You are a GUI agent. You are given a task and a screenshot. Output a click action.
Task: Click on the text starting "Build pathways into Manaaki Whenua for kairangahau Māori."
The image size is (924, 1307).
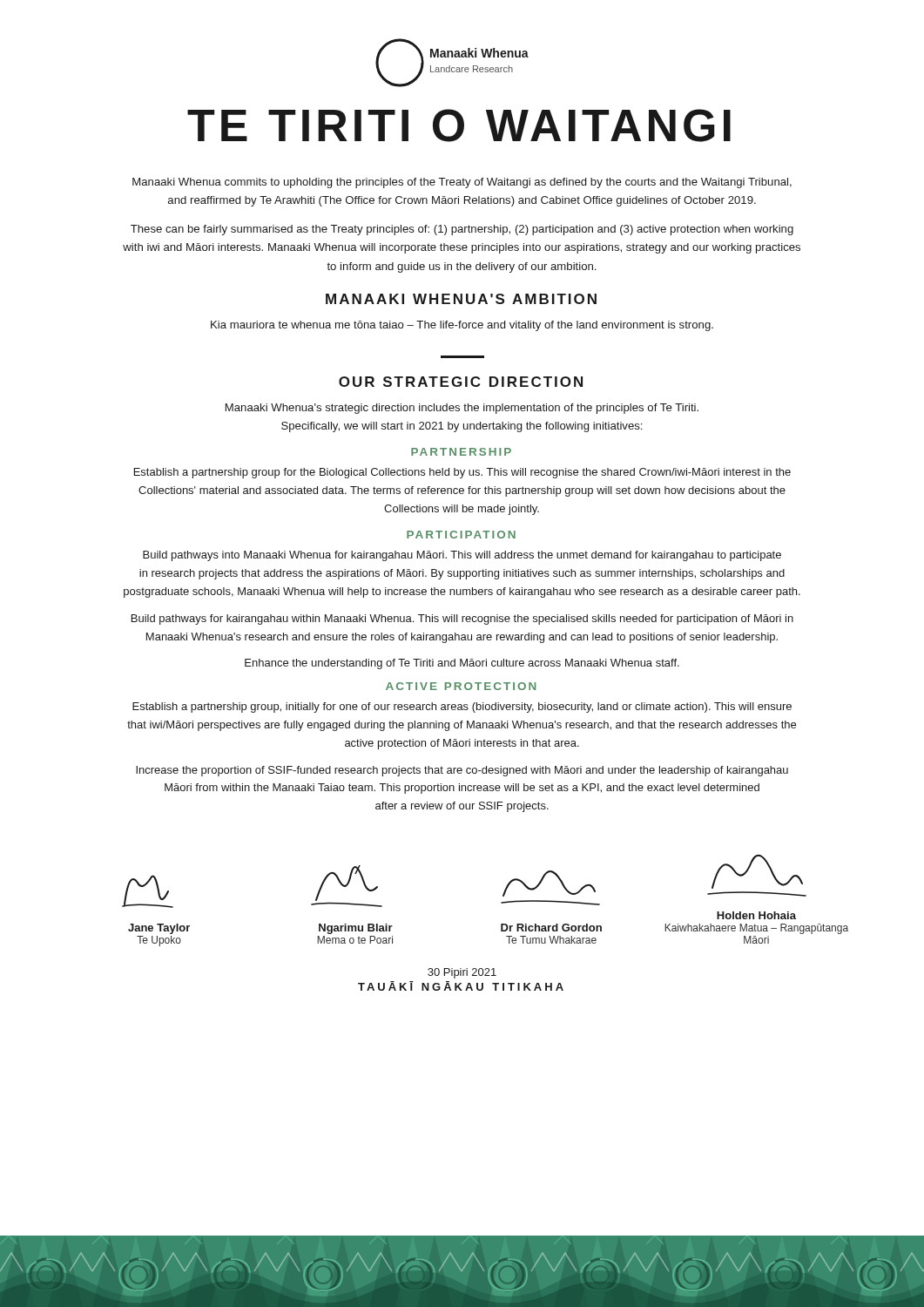point(462,573)
